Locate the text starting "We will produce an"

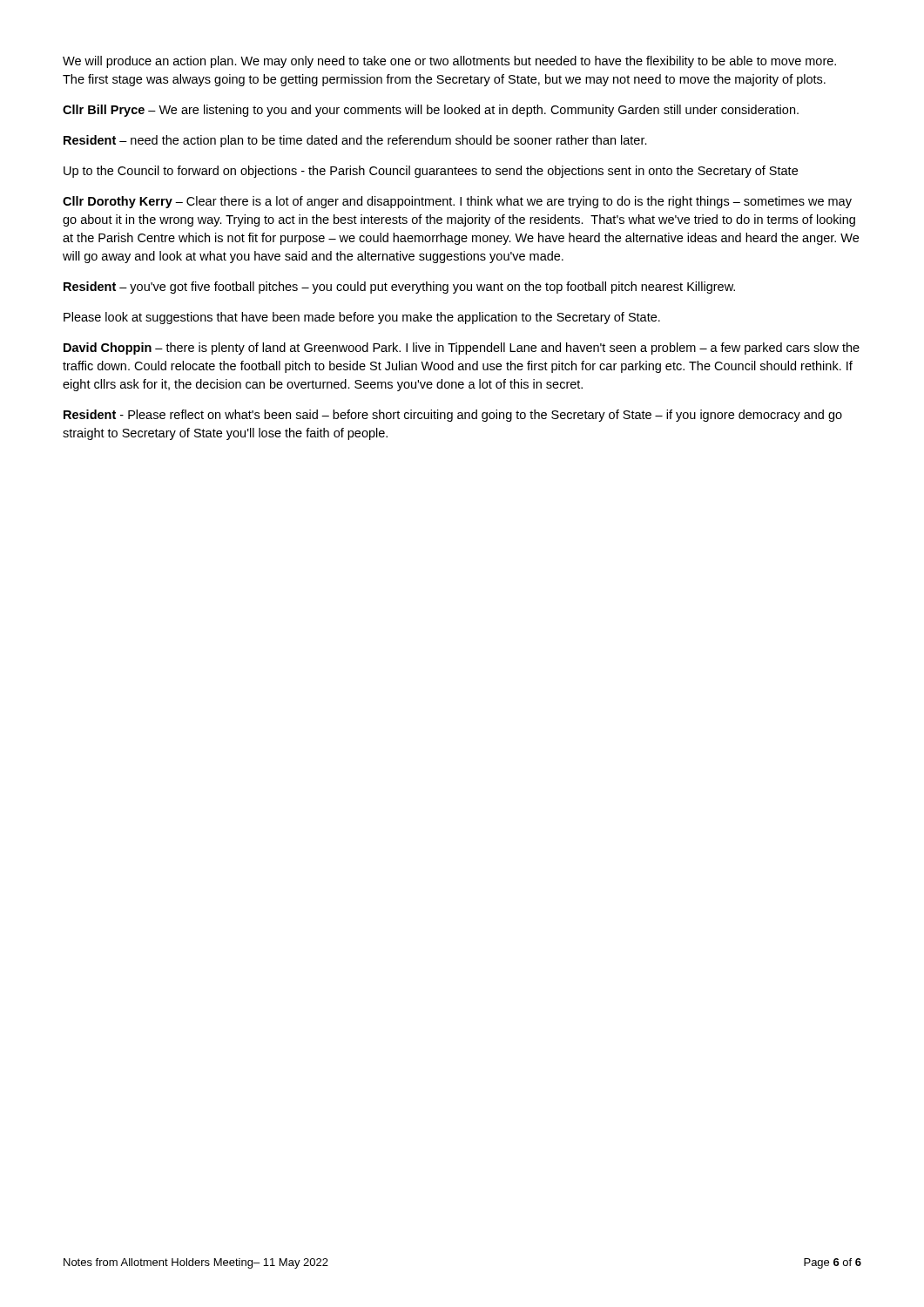pos(450,70)
